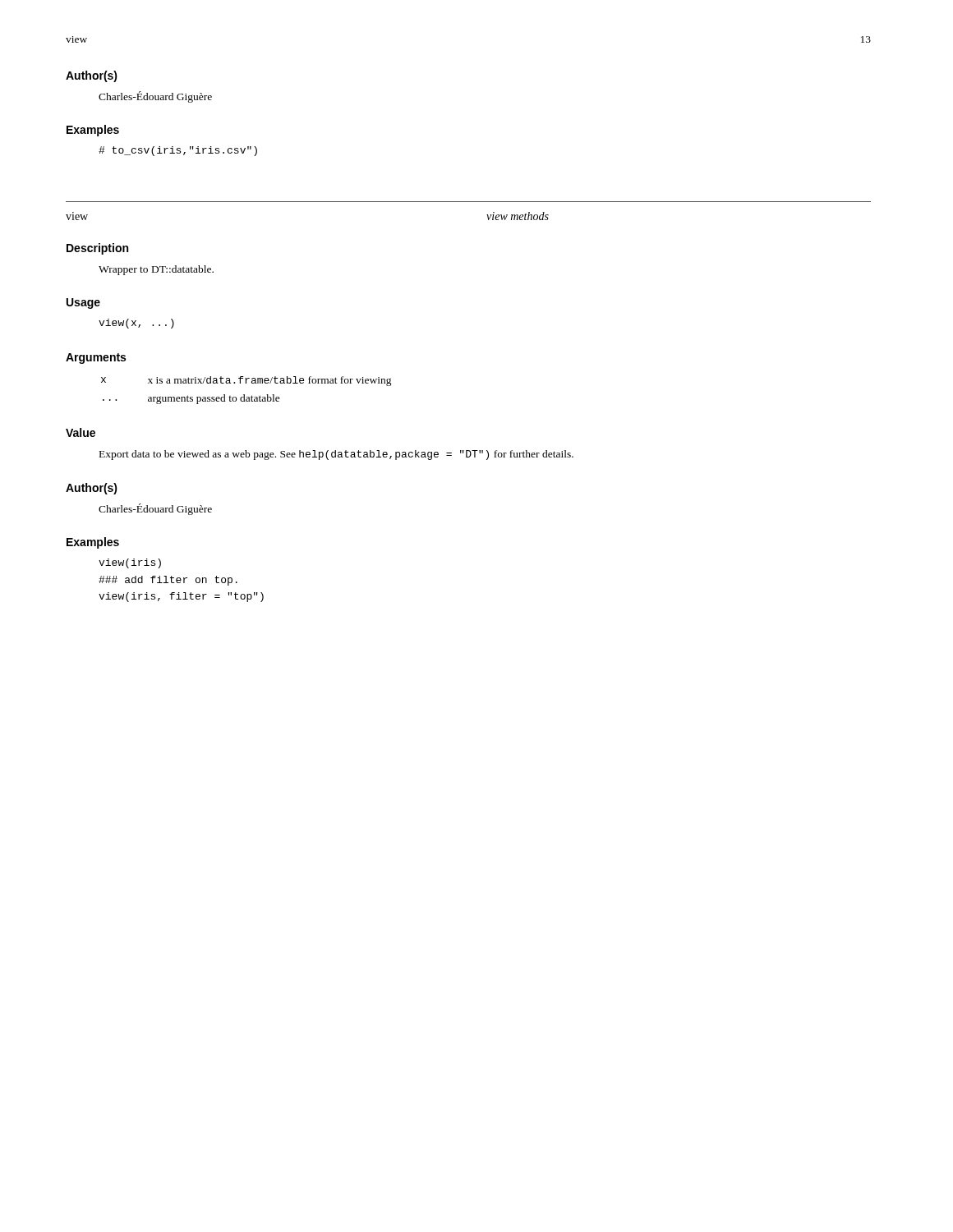Select the table that reads "x is a matrix/ data.frame"

click(x=468, y=389)
